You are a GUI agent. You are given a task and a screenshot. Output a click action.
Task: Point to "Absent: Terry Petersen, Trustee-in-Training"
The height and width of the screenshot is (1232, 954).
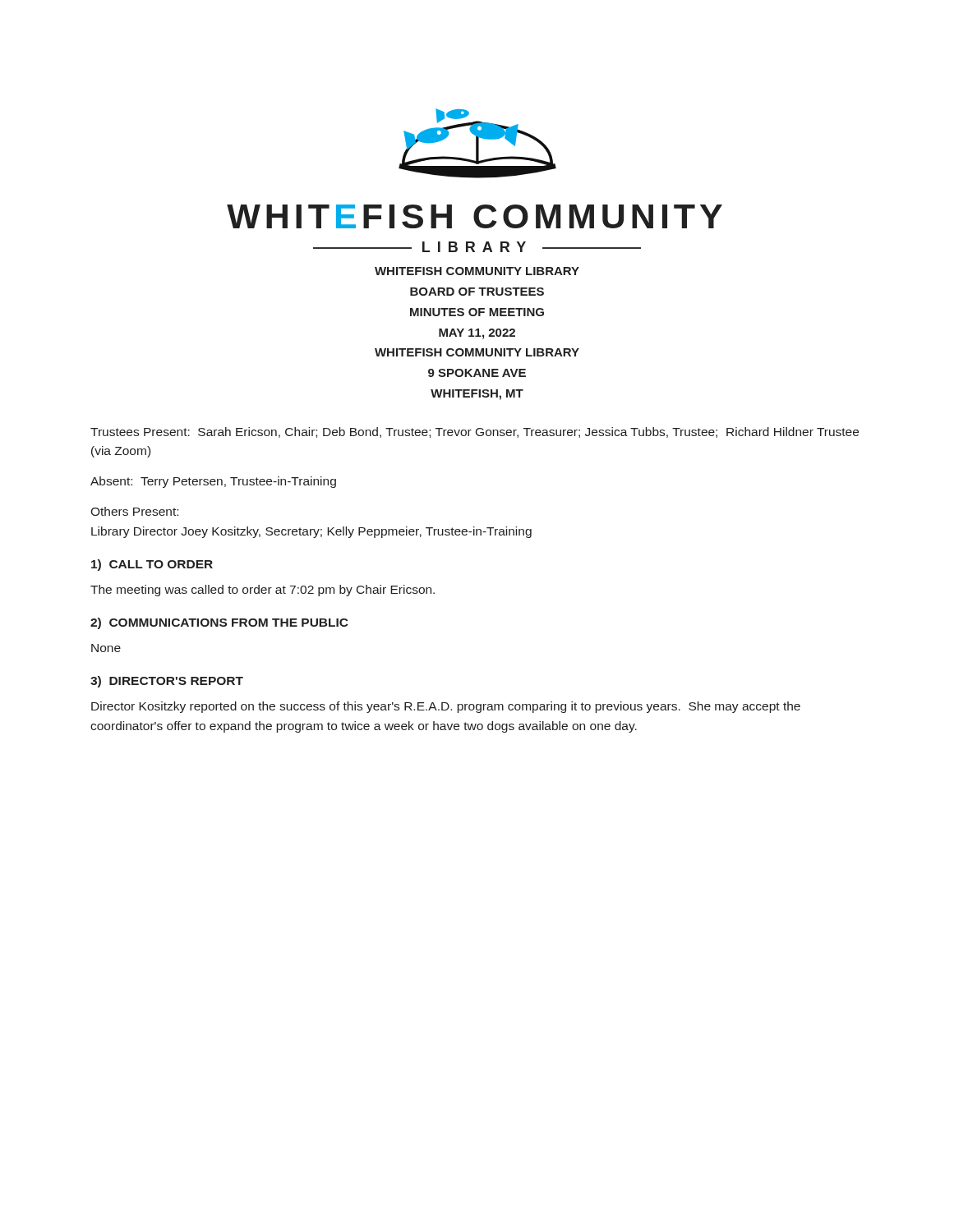pyautogui.click(x=214, y=481)
